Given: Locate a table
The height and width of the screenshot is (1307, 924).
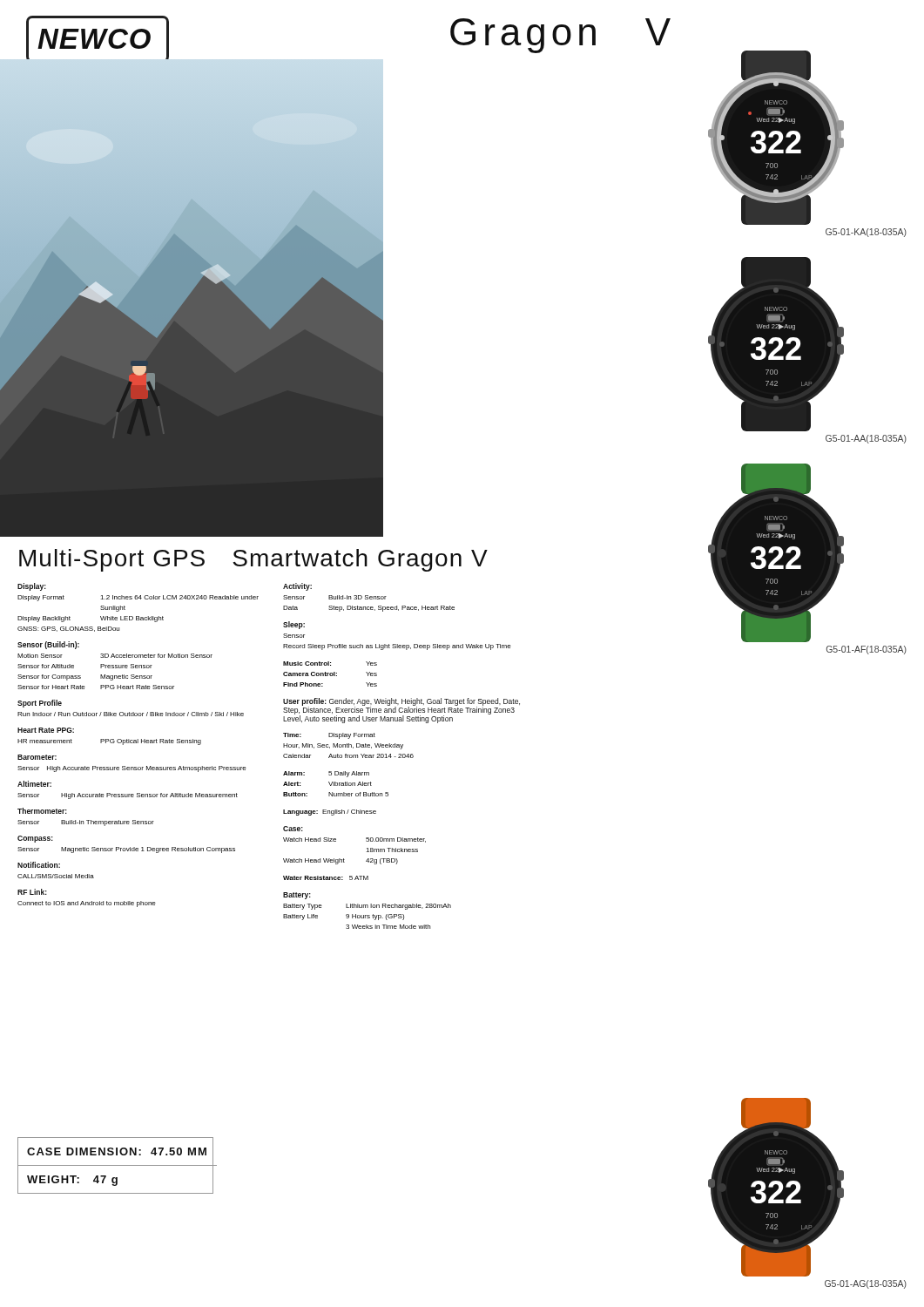Looking at the screenshot, I should pyautogui.click(x=115, y=1165).
